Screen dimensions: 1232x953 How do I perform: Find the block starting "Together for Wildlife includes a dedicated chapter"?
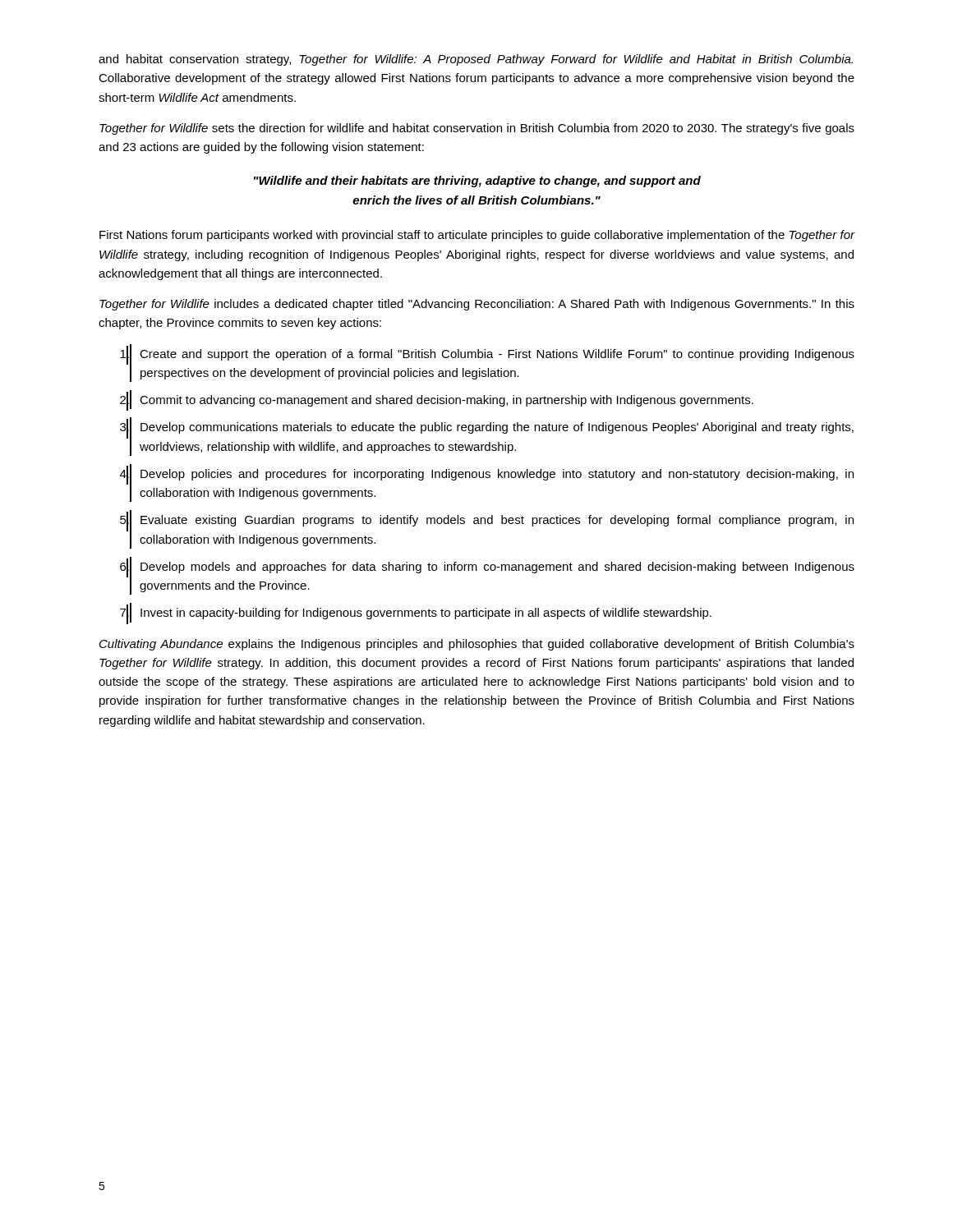[x=476, y=313]
